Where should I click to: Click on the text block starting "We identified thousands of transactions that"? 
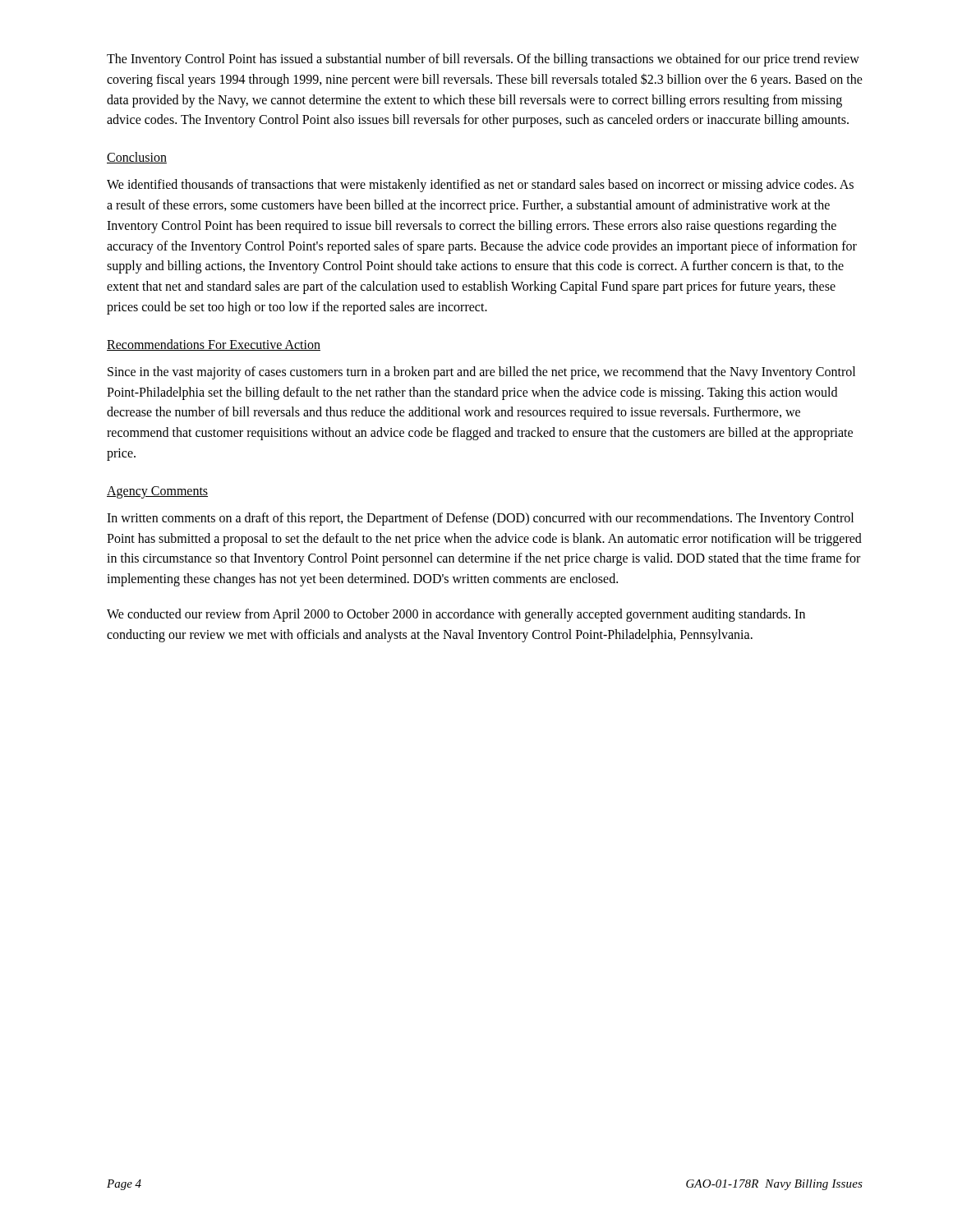(x=482, y=246)
